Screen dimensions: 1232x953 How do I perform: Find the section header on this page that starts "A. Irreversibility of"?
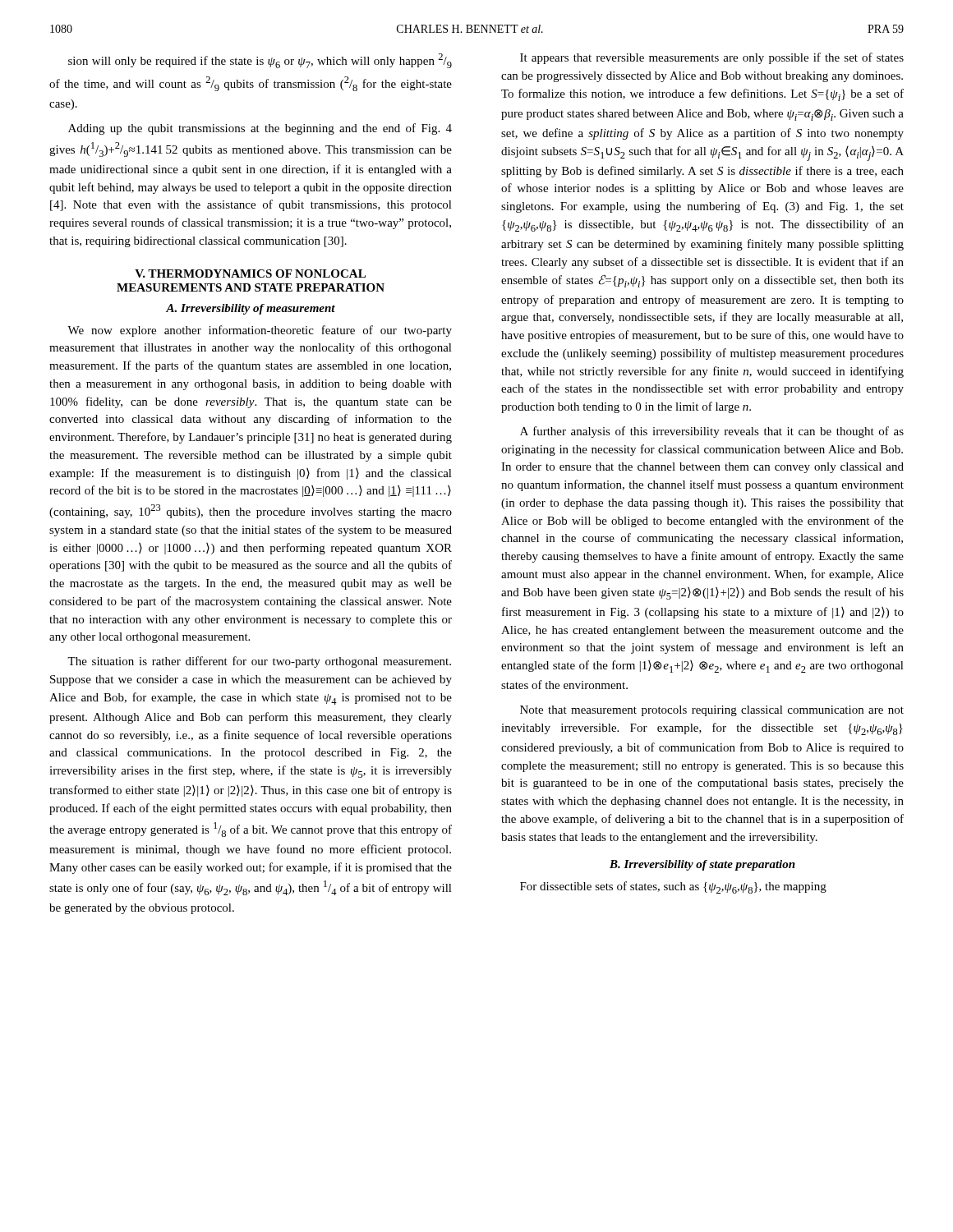251,308
